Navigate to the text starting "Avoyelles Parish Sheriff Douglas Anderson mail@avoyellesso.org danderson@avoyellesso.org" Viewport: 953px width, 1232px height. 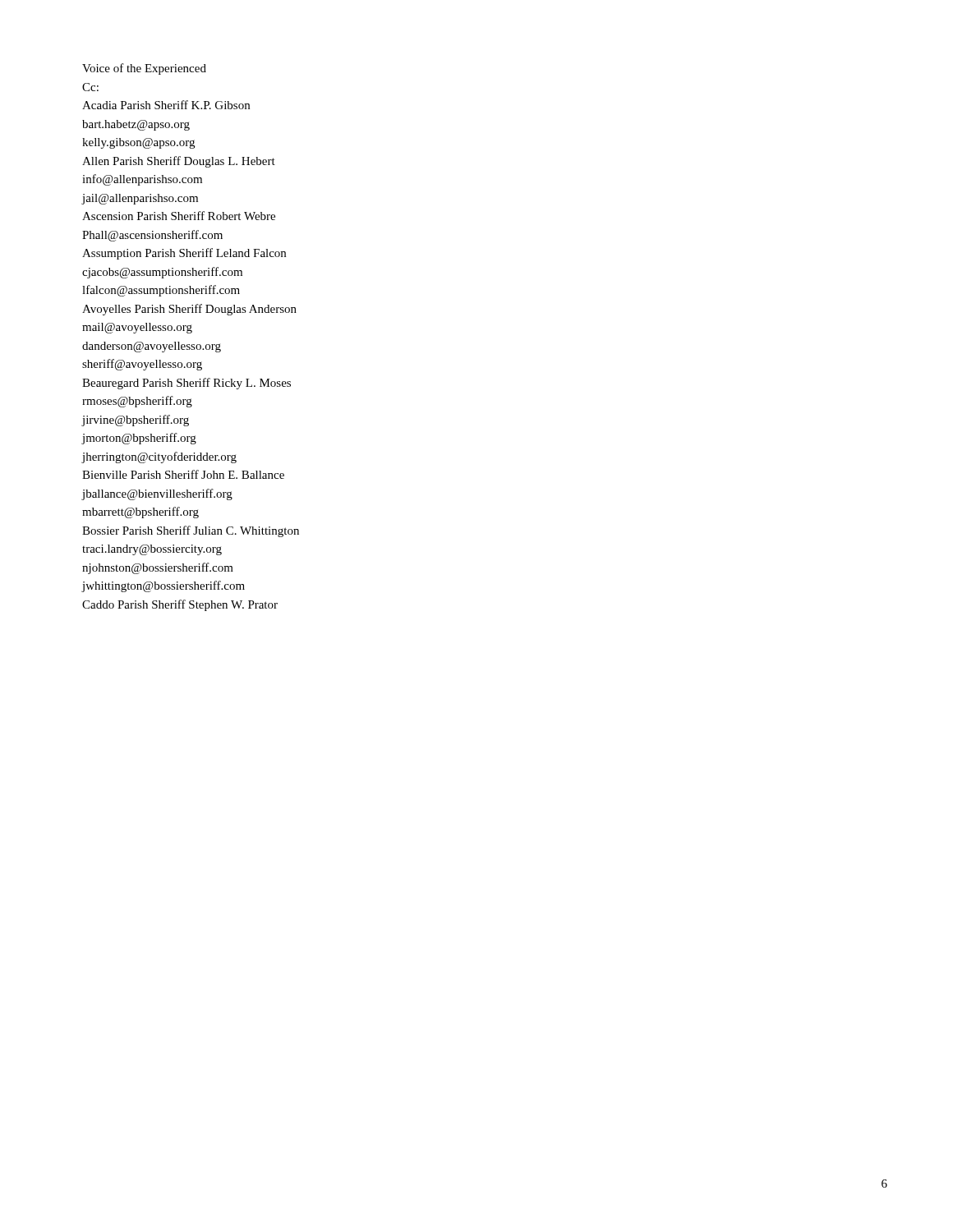click(x=189, y=310)
